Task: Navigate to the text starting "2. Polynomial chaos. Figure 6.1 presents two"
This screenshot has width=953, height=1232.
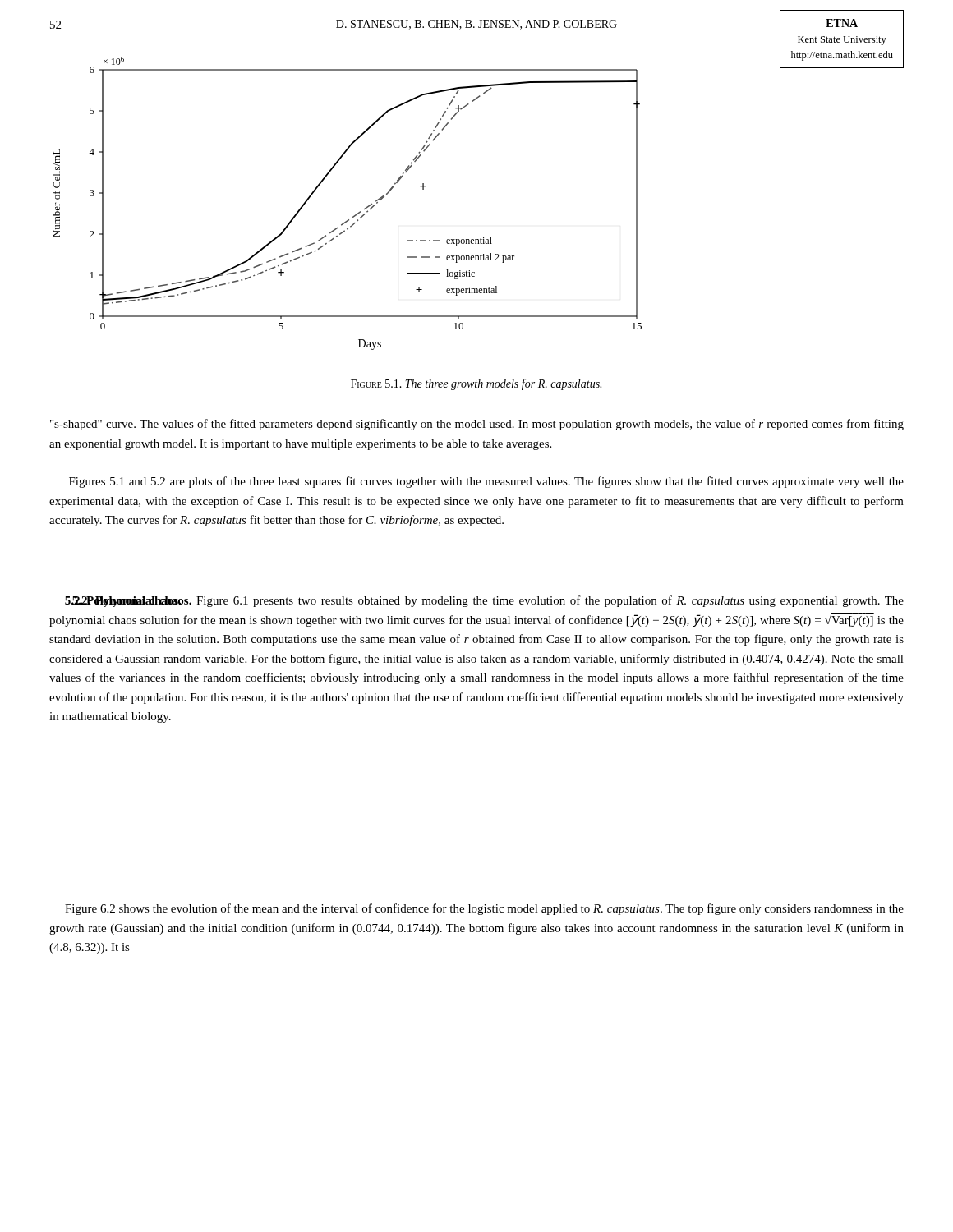Action: [476, 658]
